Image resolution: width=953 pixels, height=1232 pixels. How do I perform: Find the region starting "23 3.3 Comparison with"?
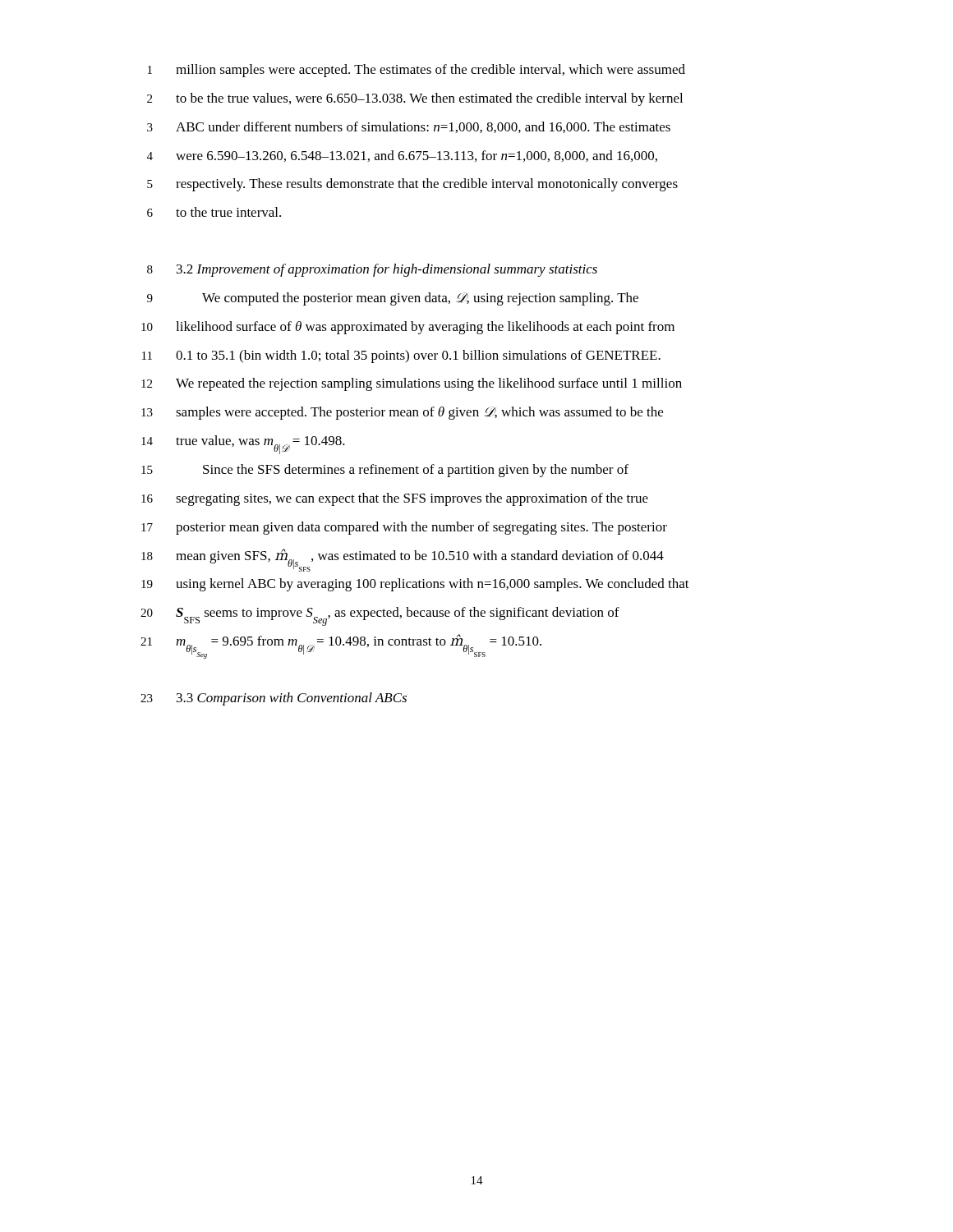274,699
